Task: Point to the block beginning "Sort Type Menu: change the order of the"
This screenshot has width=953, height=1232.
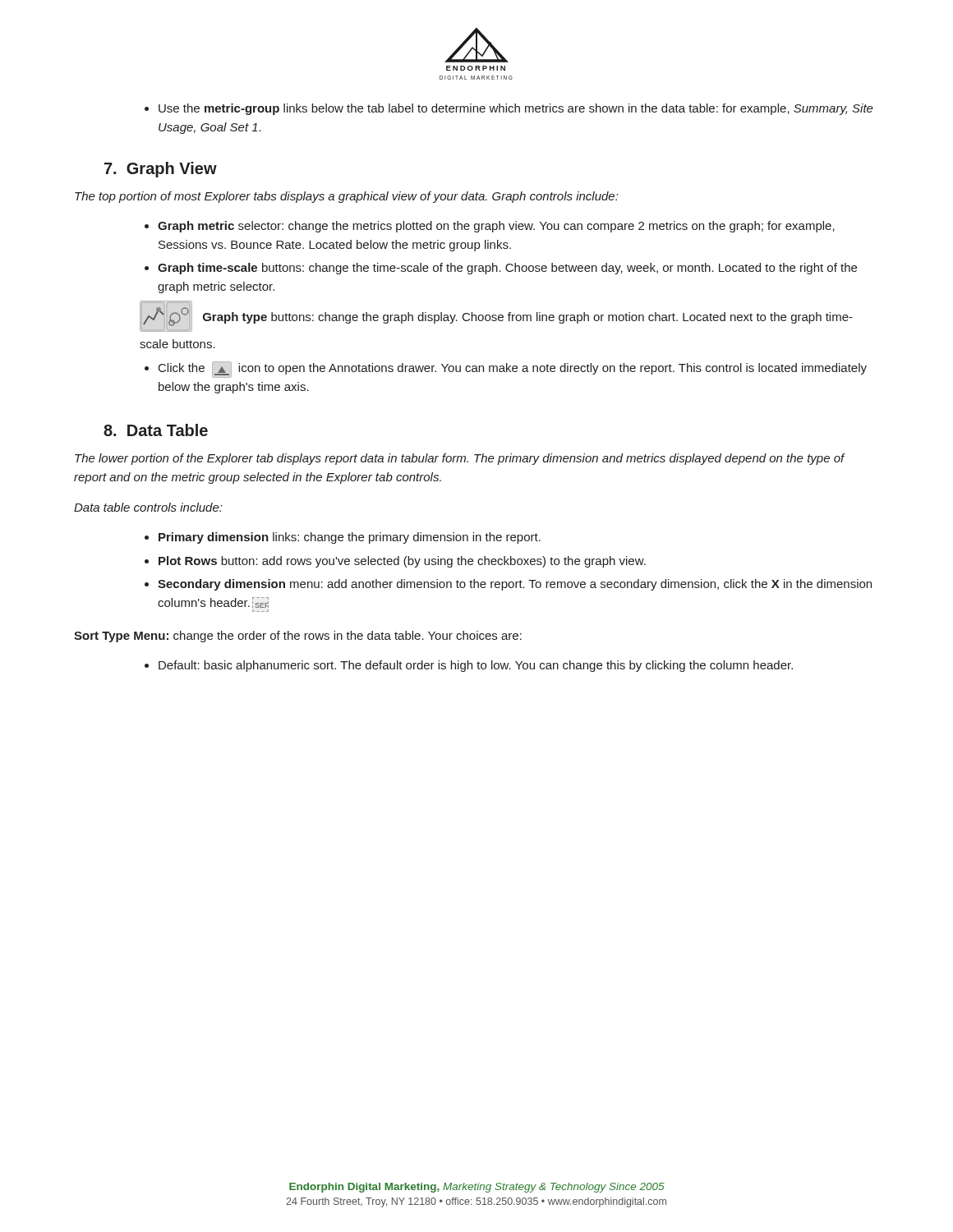Action: [x=298, y=635]
